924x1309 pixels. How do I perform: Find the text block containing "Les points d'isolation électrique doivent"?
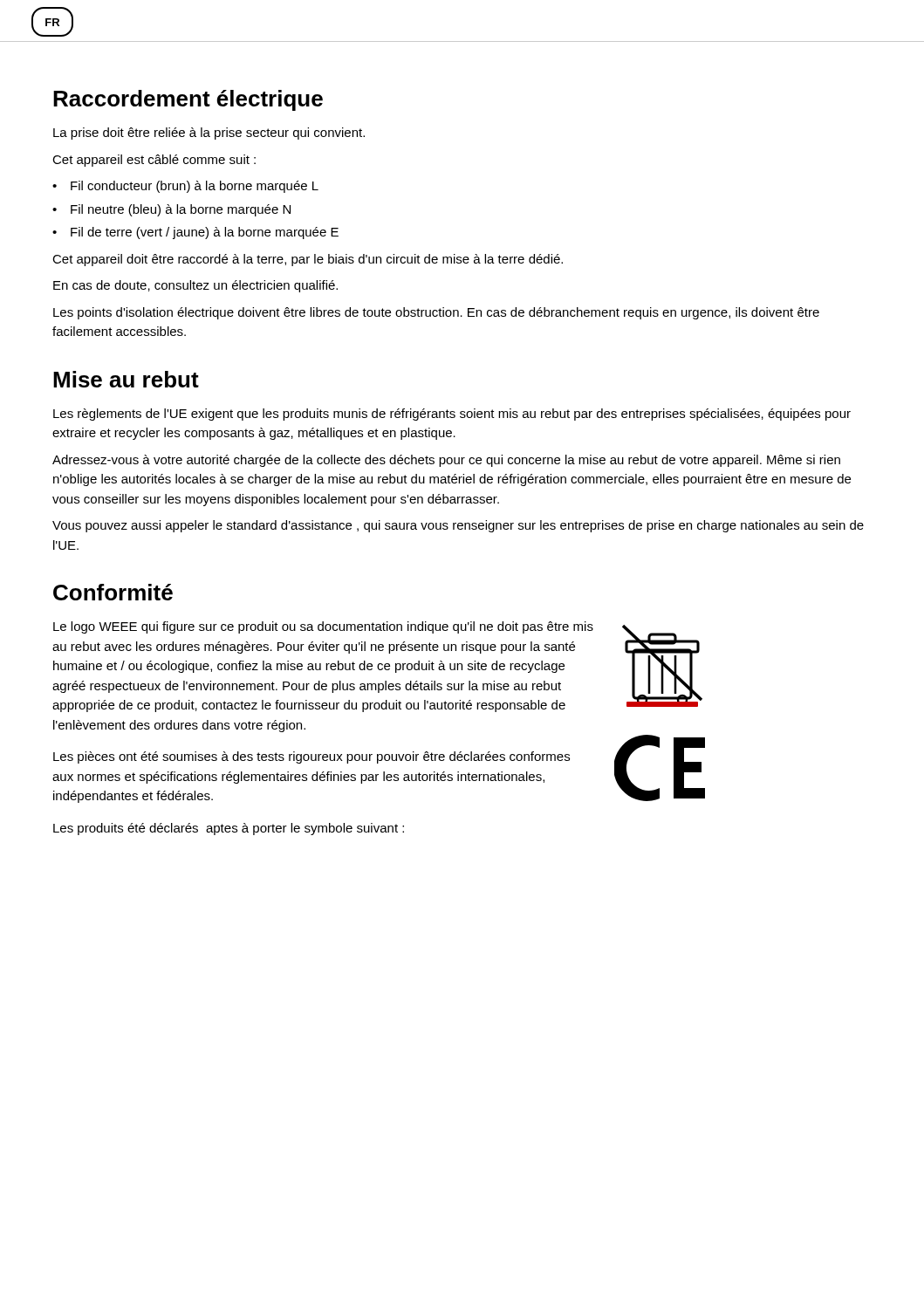[x=436, y=321]
